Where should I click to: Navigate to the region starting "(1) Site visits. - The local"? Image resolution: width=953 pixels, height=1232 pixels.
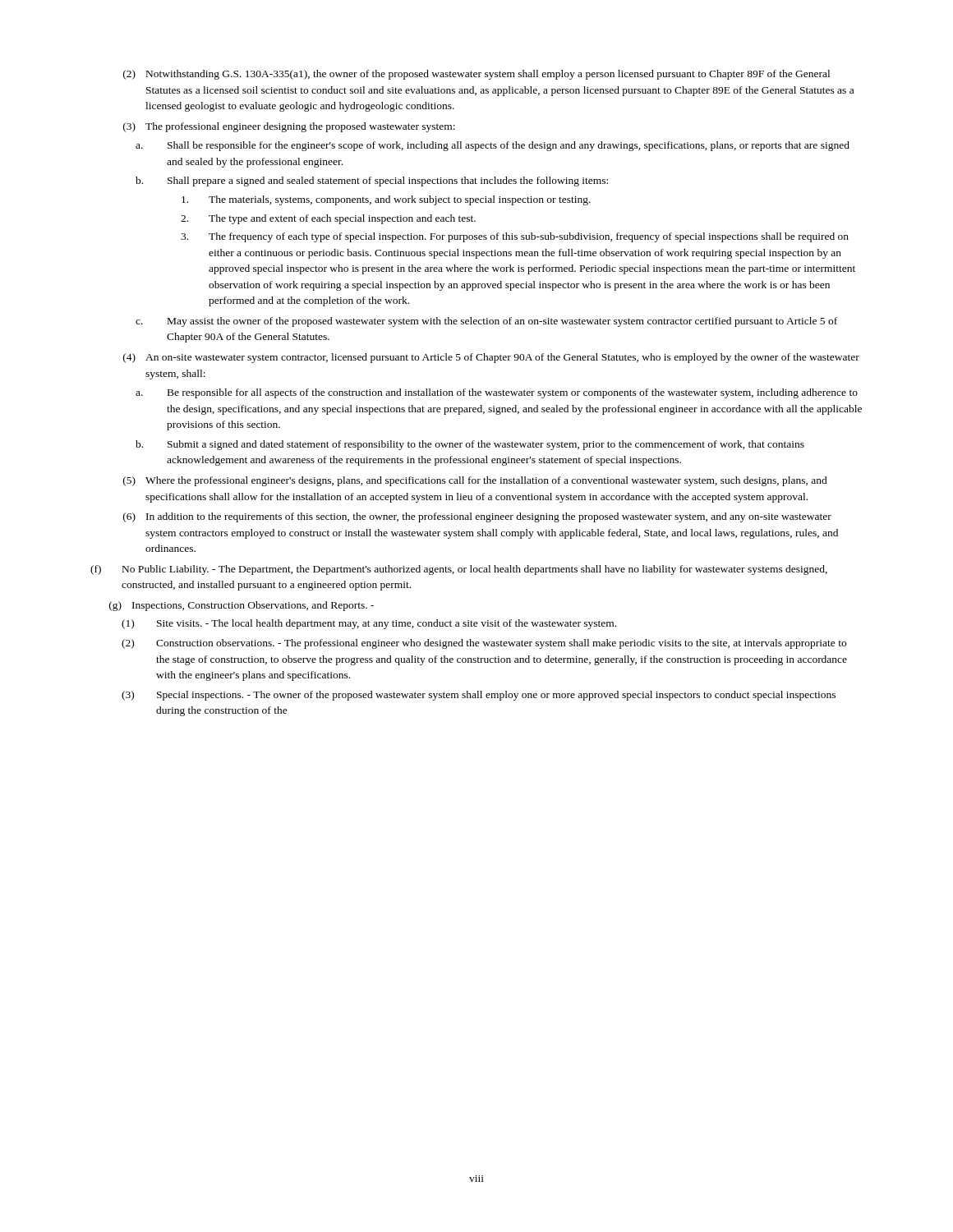pyautogui.click(x=492, y=624)
